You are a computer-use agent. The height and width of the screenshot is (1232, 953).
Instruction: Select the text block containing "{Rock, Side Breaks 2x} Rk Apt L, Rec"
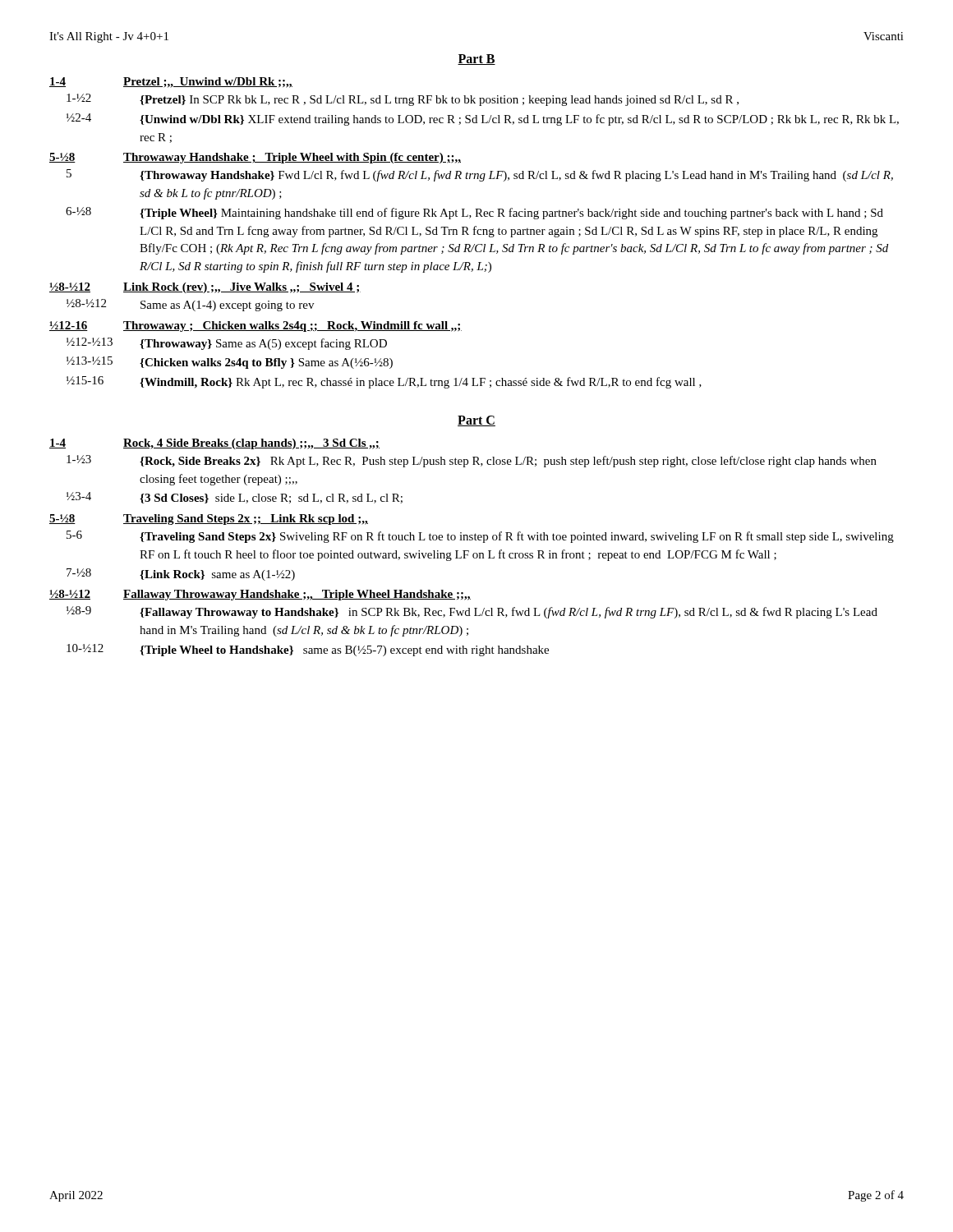pos(508,470)
